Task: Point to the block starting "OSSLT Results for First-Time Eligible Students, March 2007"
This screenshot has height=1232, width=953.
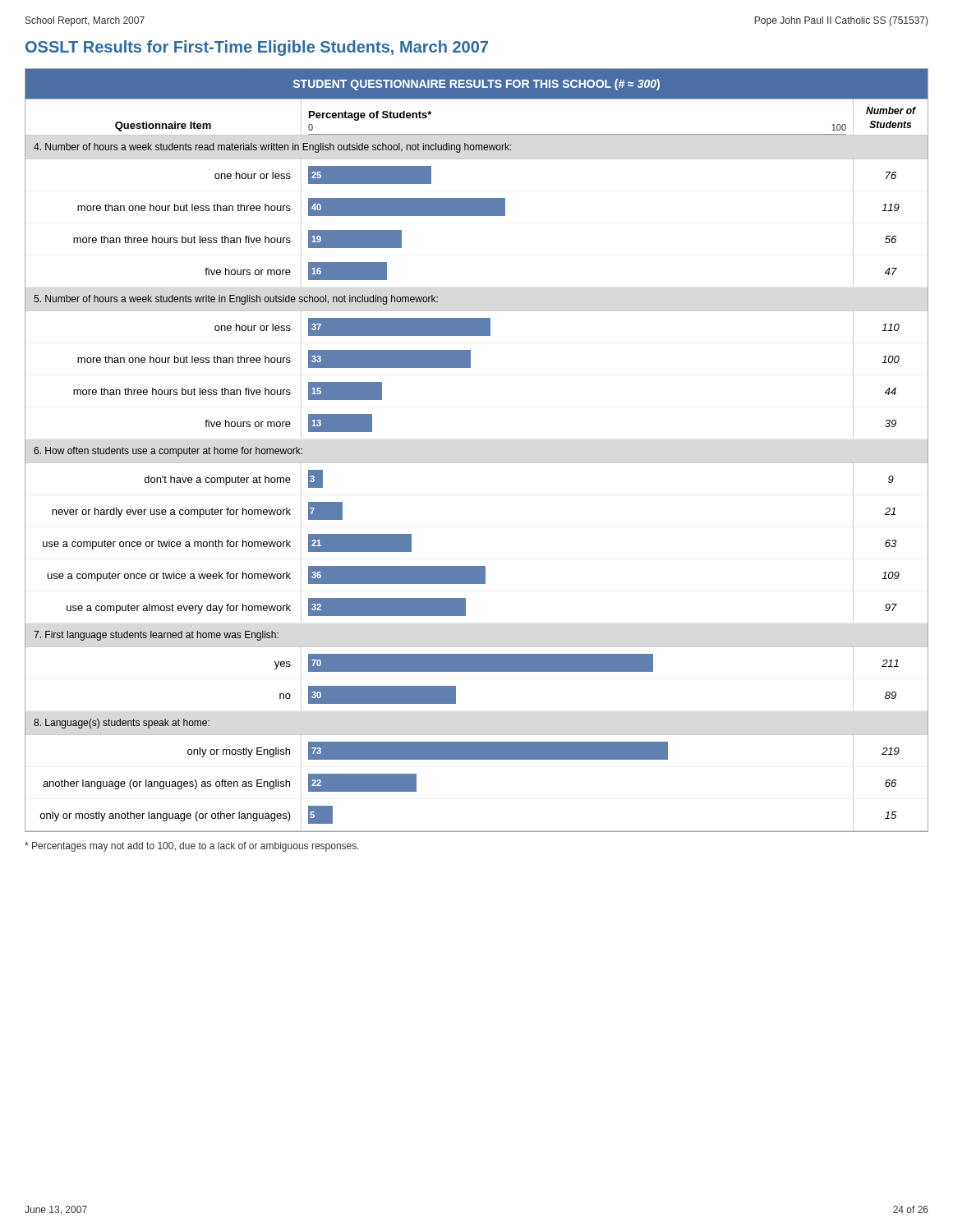Action: point(257,47)
